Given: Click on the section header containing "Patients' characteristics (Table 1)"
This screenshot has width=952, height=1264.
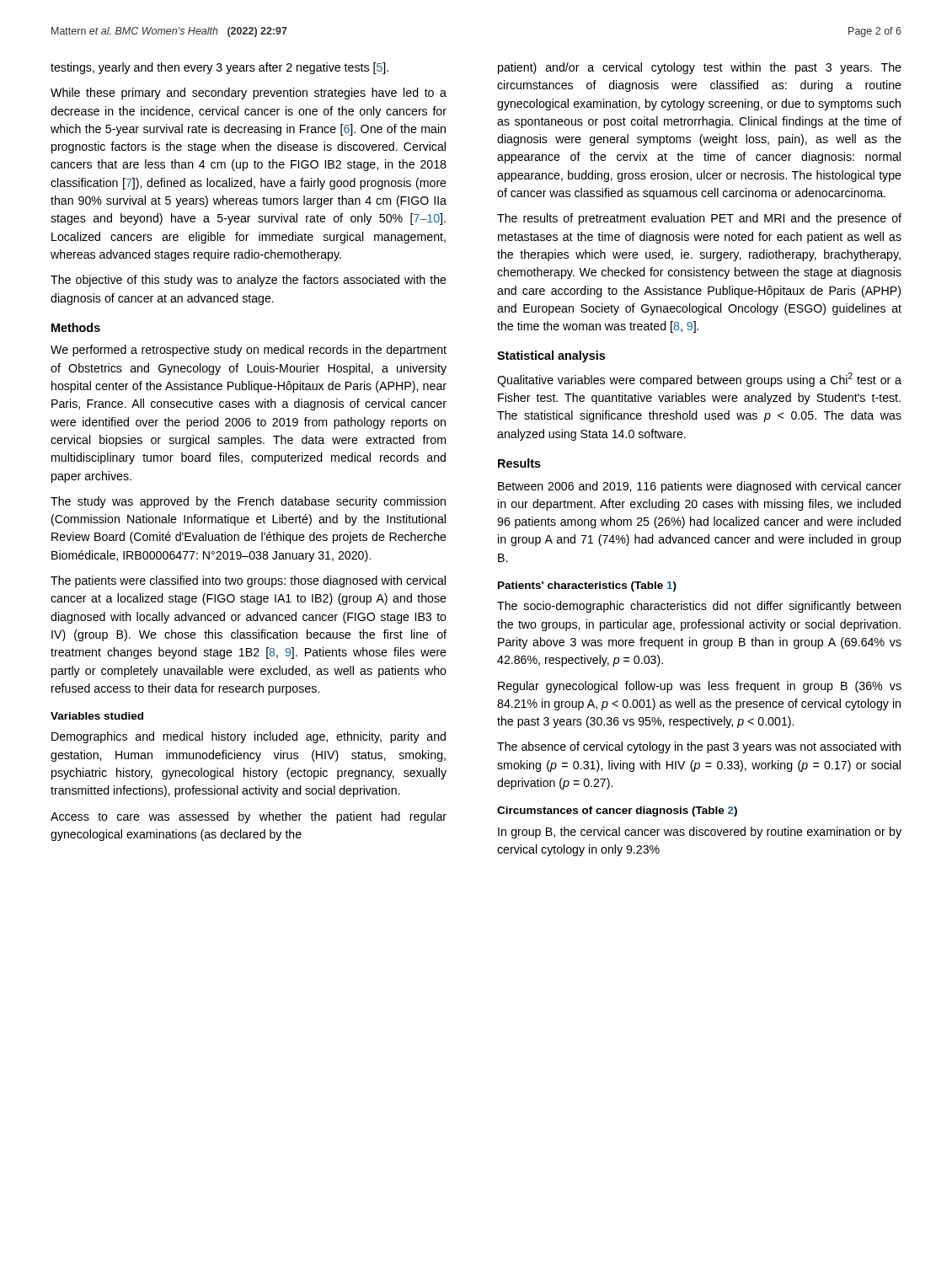Looking at the screenshot, I should (587, 585).
